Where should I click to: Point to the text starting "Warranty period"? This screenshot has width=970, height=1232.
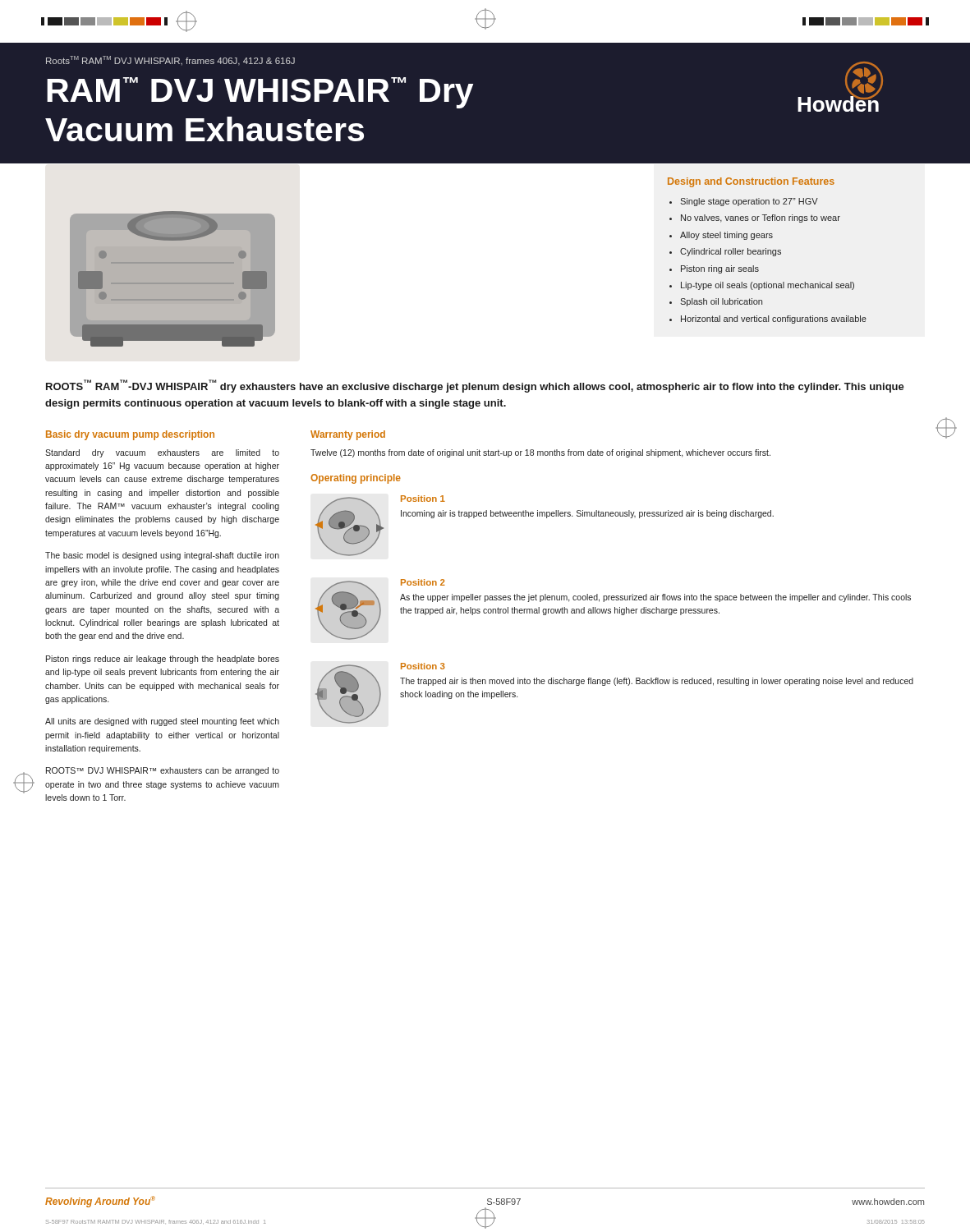tap(348, 434)
